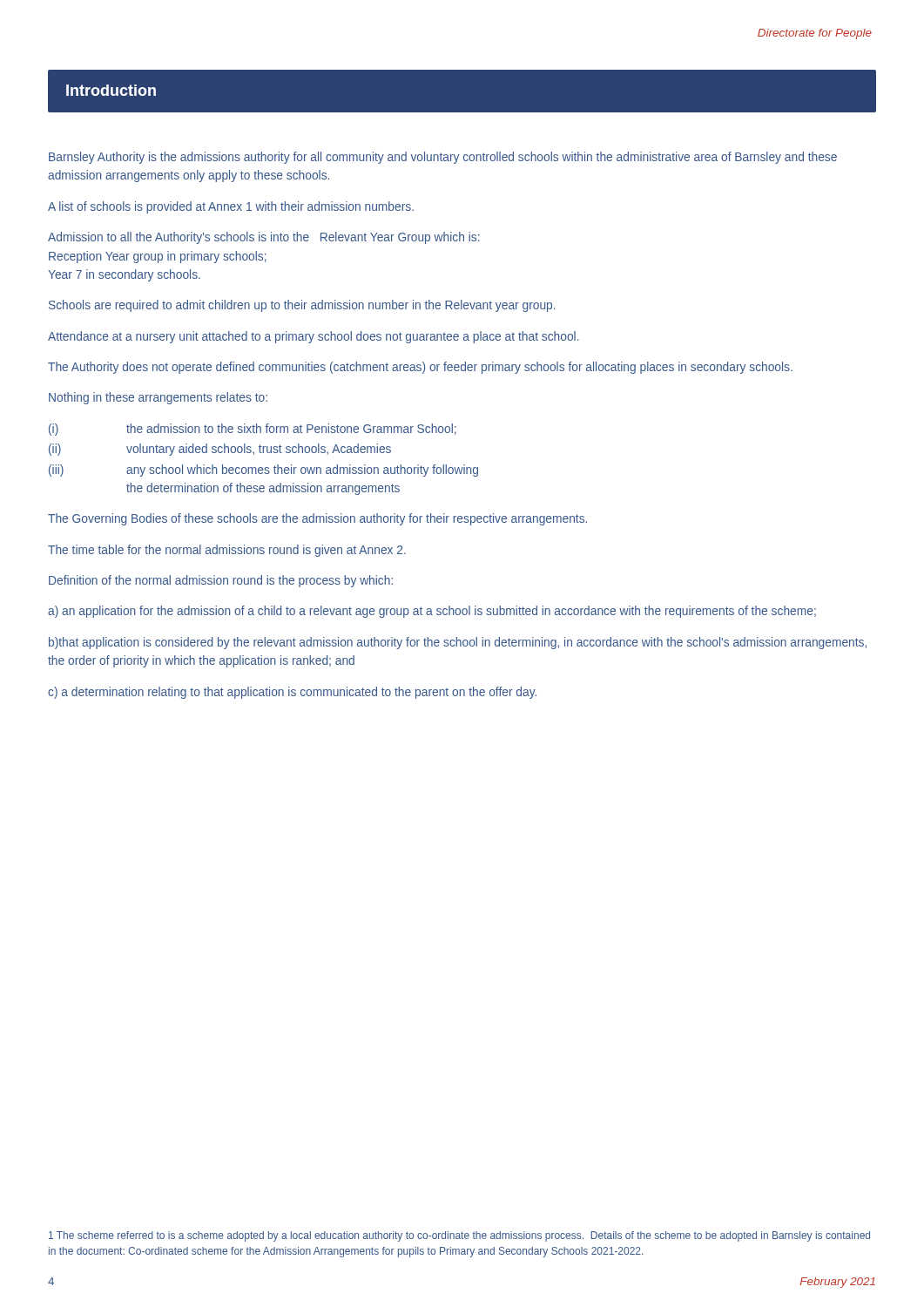
Task: Locate the text block starting "(iii) any school which becomes their"
Action: pos(462,479)
